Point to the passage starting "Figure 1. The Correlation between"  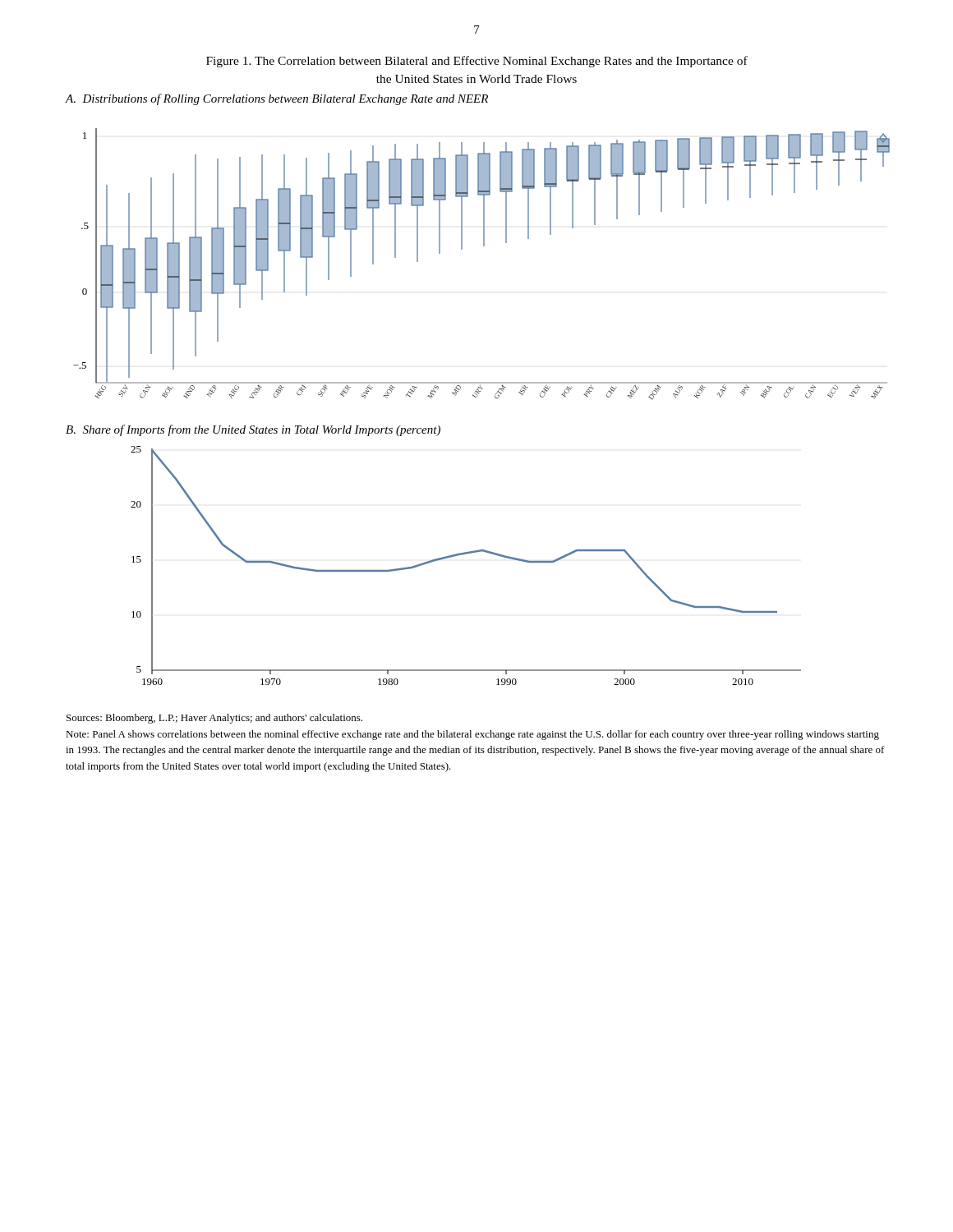pyautogui.click(x=476, y=69)
